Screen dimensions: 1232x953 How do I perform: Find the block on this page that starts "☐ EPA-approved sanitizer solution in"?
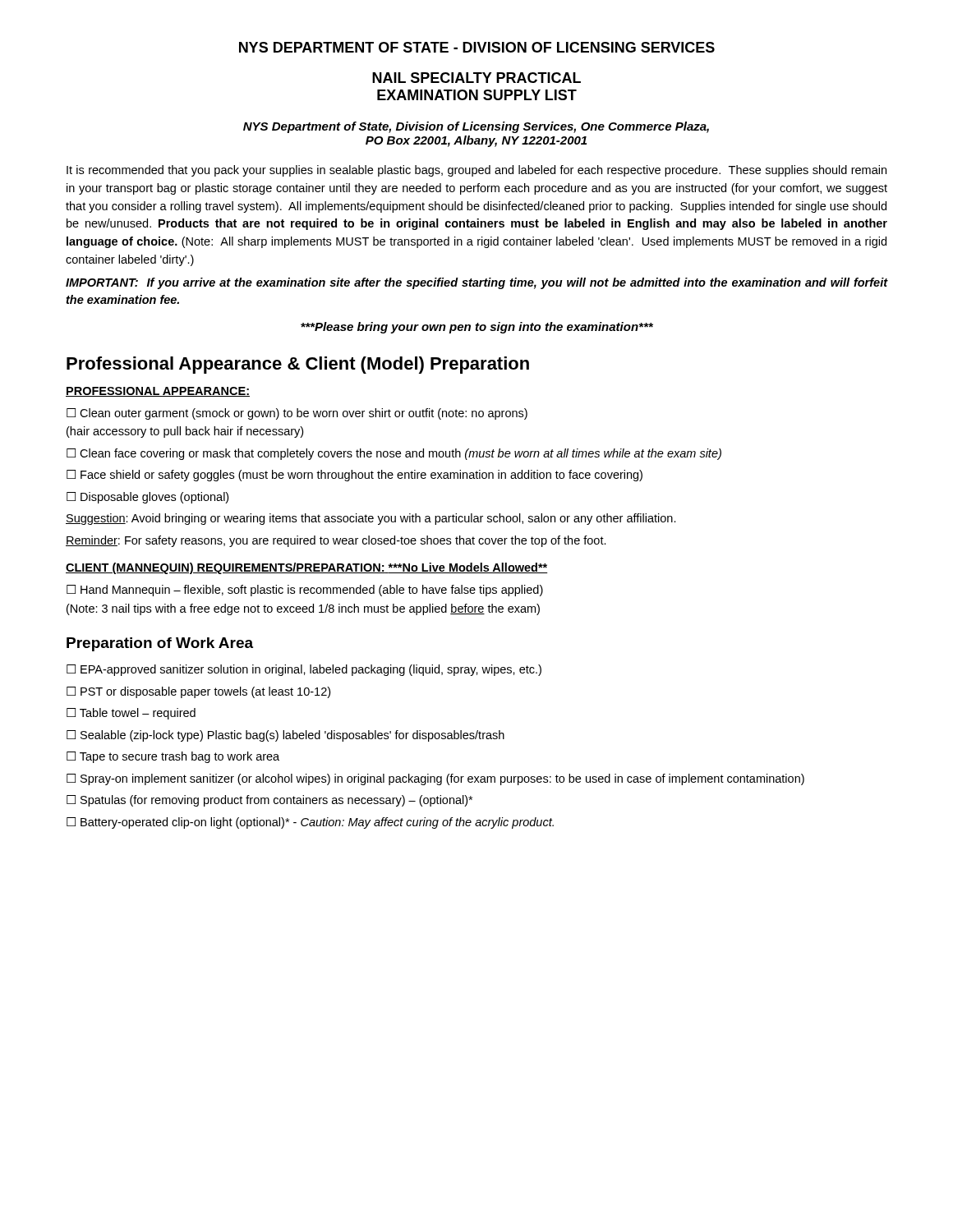(x=304, y=670)
